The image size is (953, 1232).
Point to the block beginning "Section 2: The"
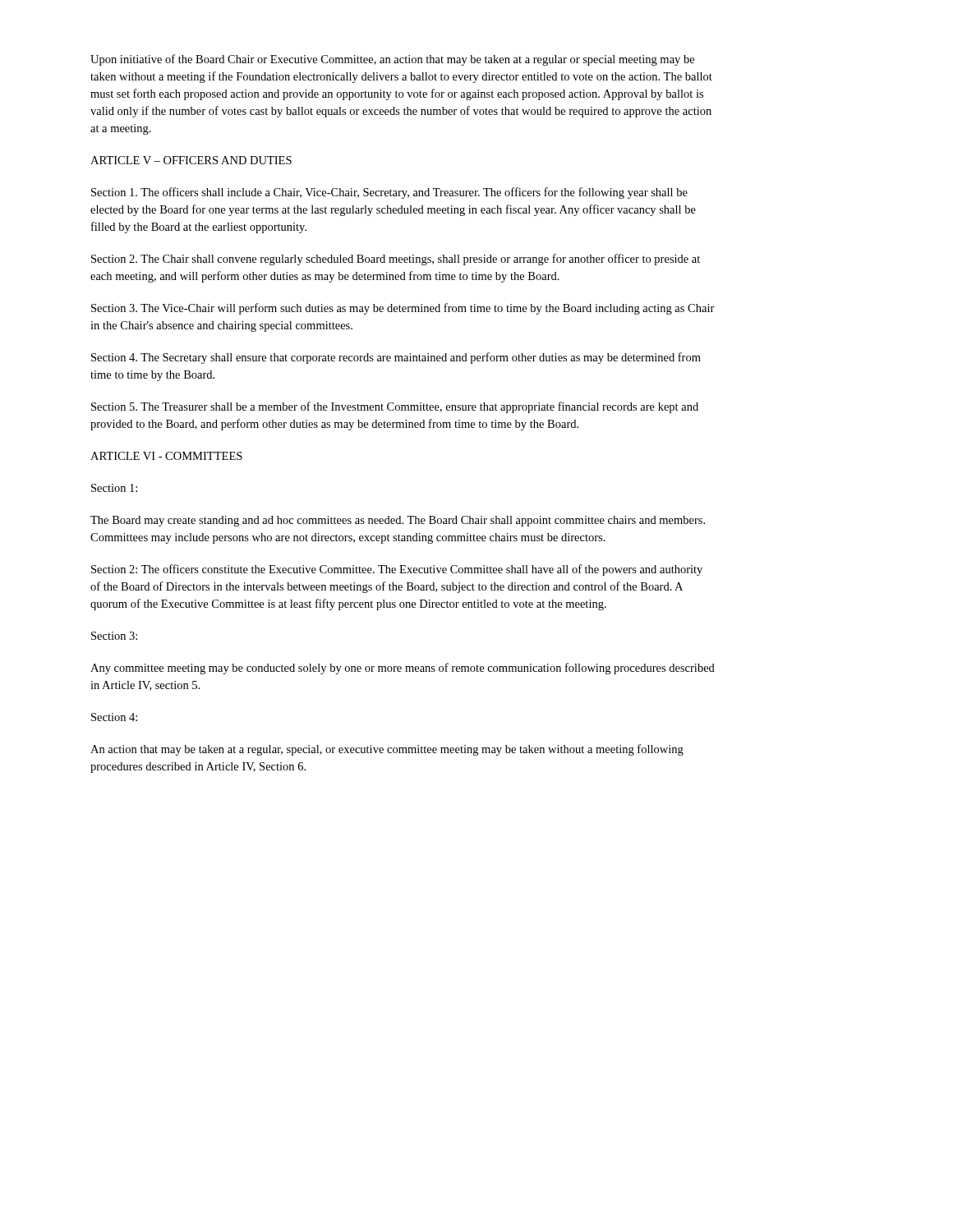[397, 587]
